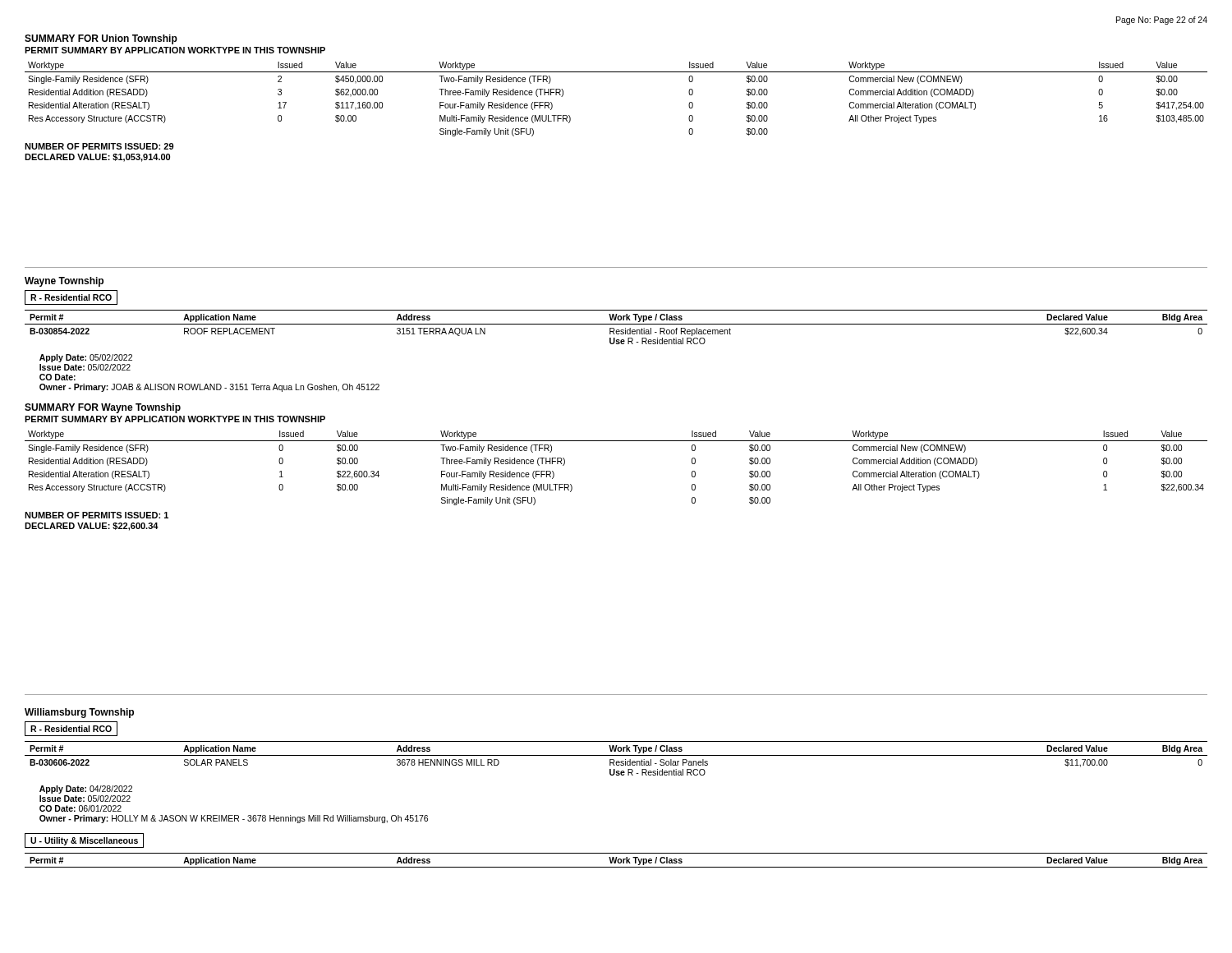The image size is (1232, 953).
Task: Select the title that says "SUMMARY FOR Union Township"
Action: 101,39
